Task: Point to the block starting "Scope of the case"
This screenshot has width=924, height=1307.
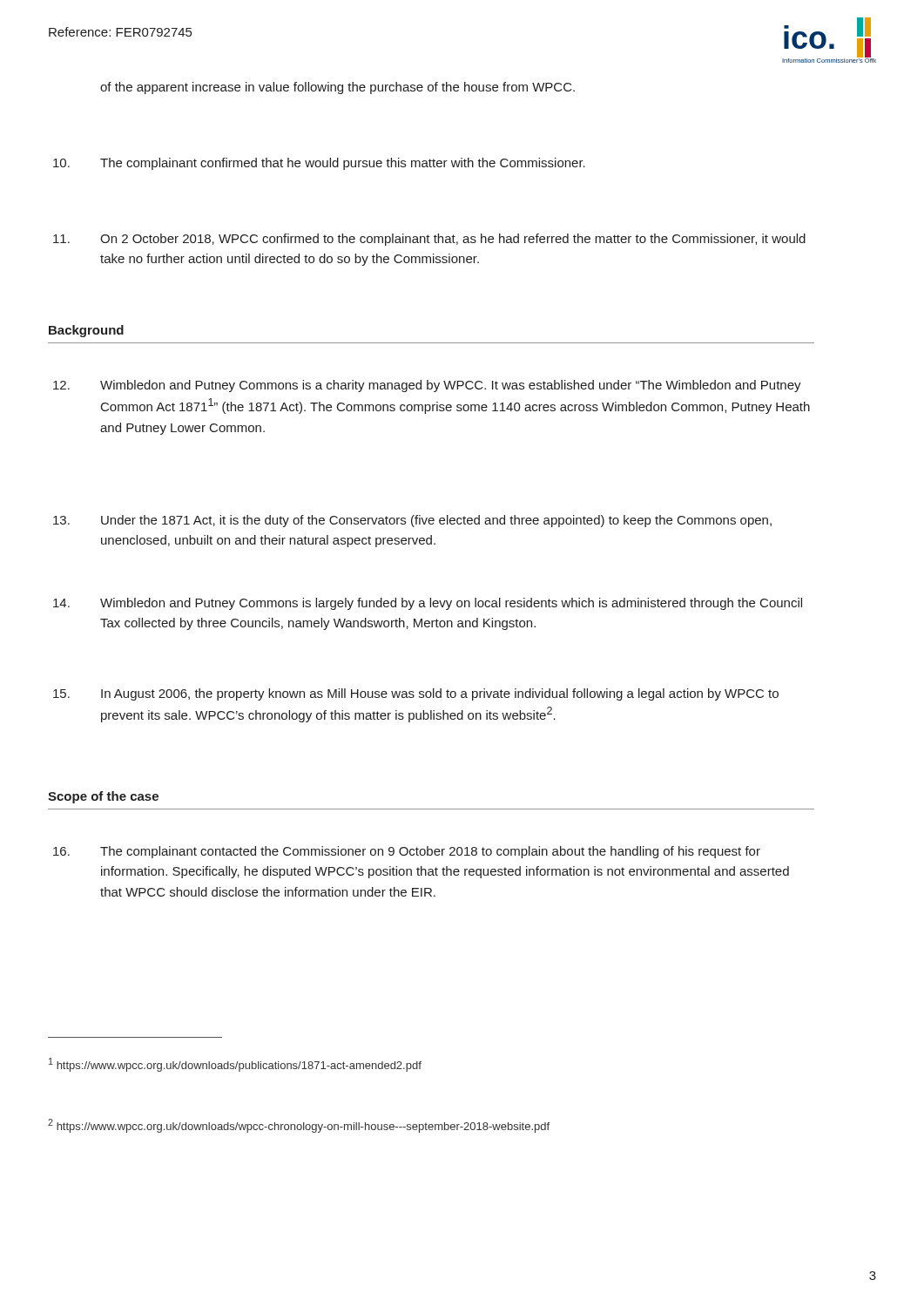Action: (431, 799)
